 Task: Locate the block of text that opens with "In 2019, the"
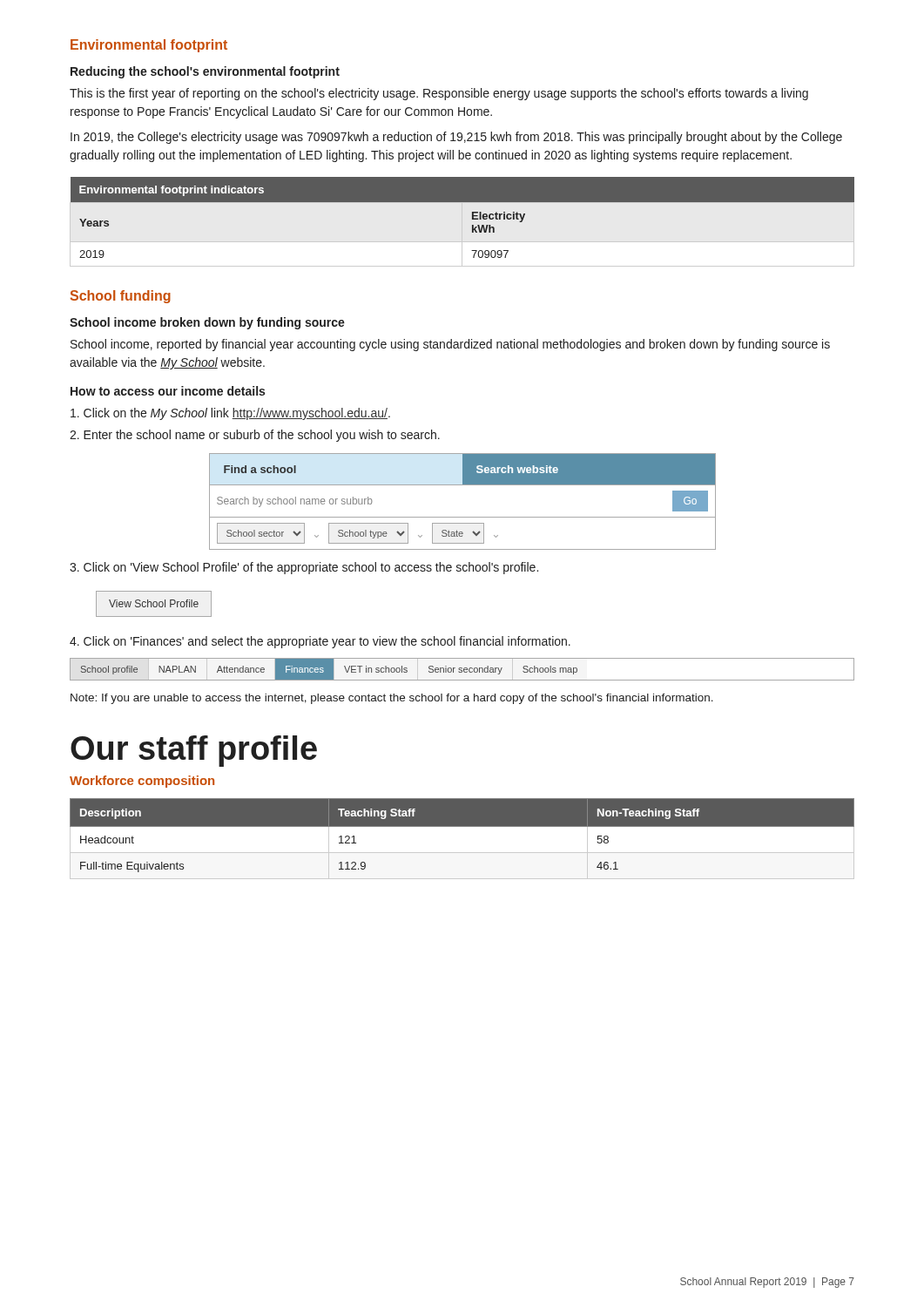(x=462, y=146)
